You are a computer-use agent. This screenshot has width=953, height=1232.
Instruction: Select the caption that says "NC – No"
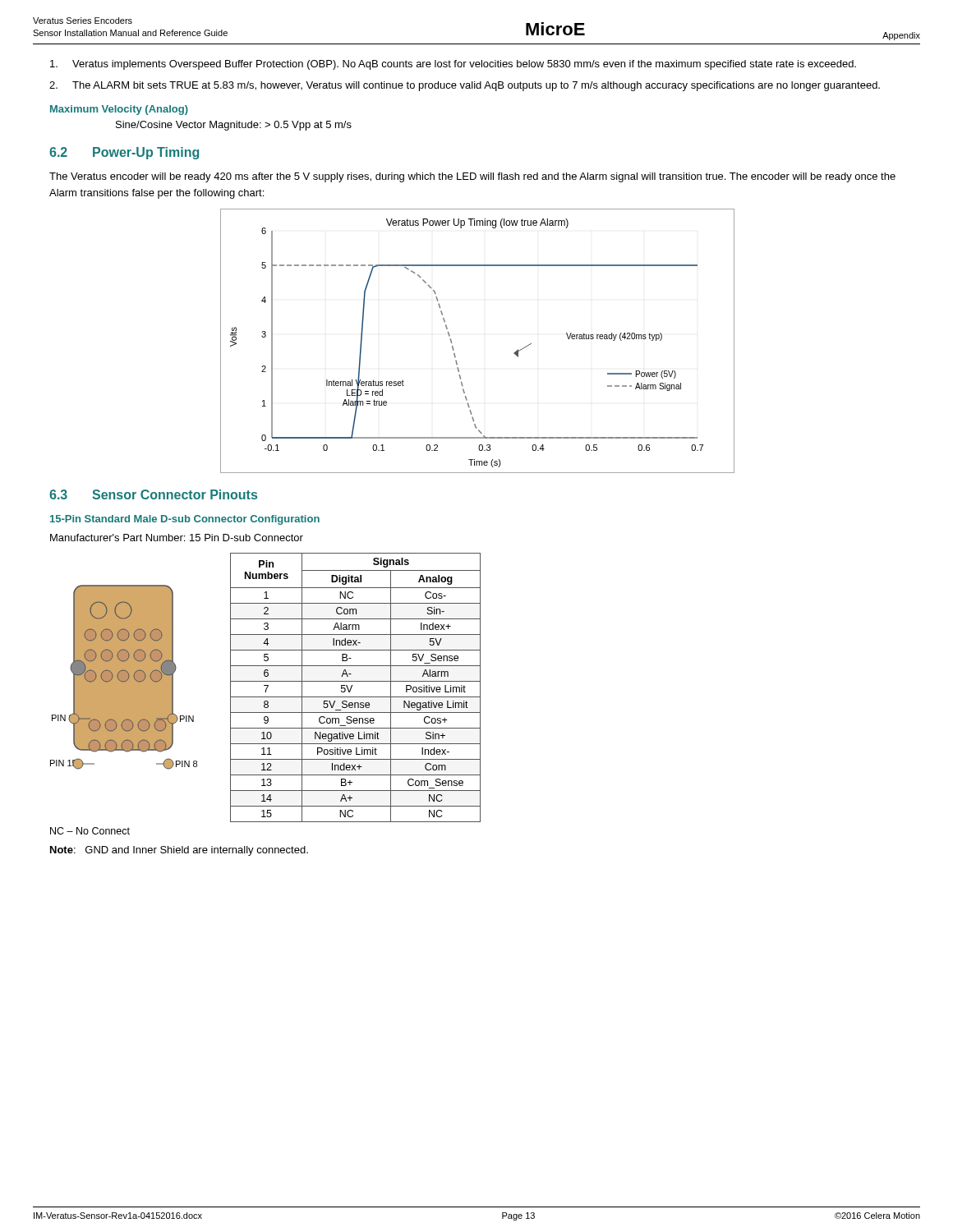90,831
